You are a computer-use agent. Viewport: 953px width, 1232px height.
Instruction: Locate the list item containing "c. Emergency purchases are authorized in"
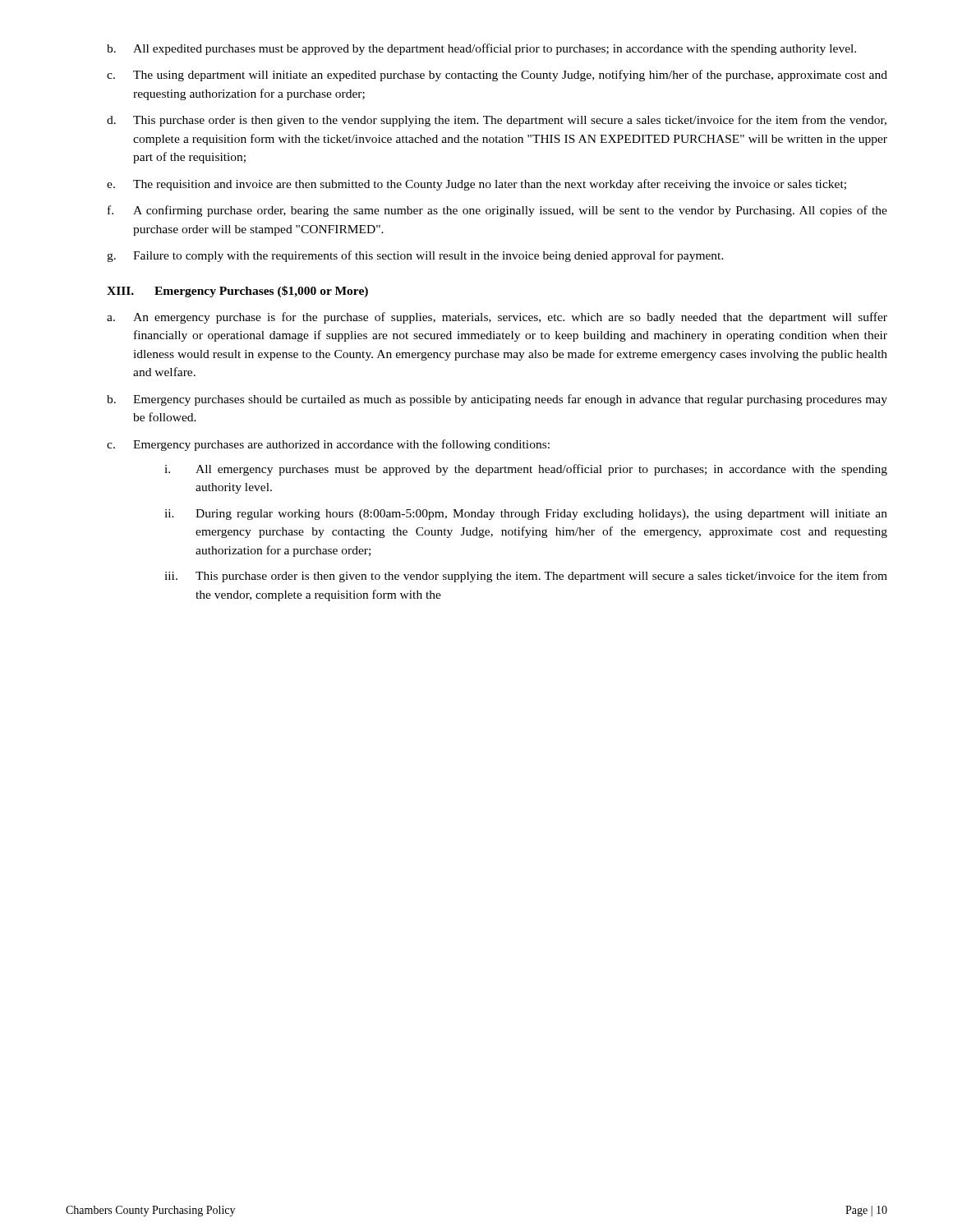tap(497, 523)
